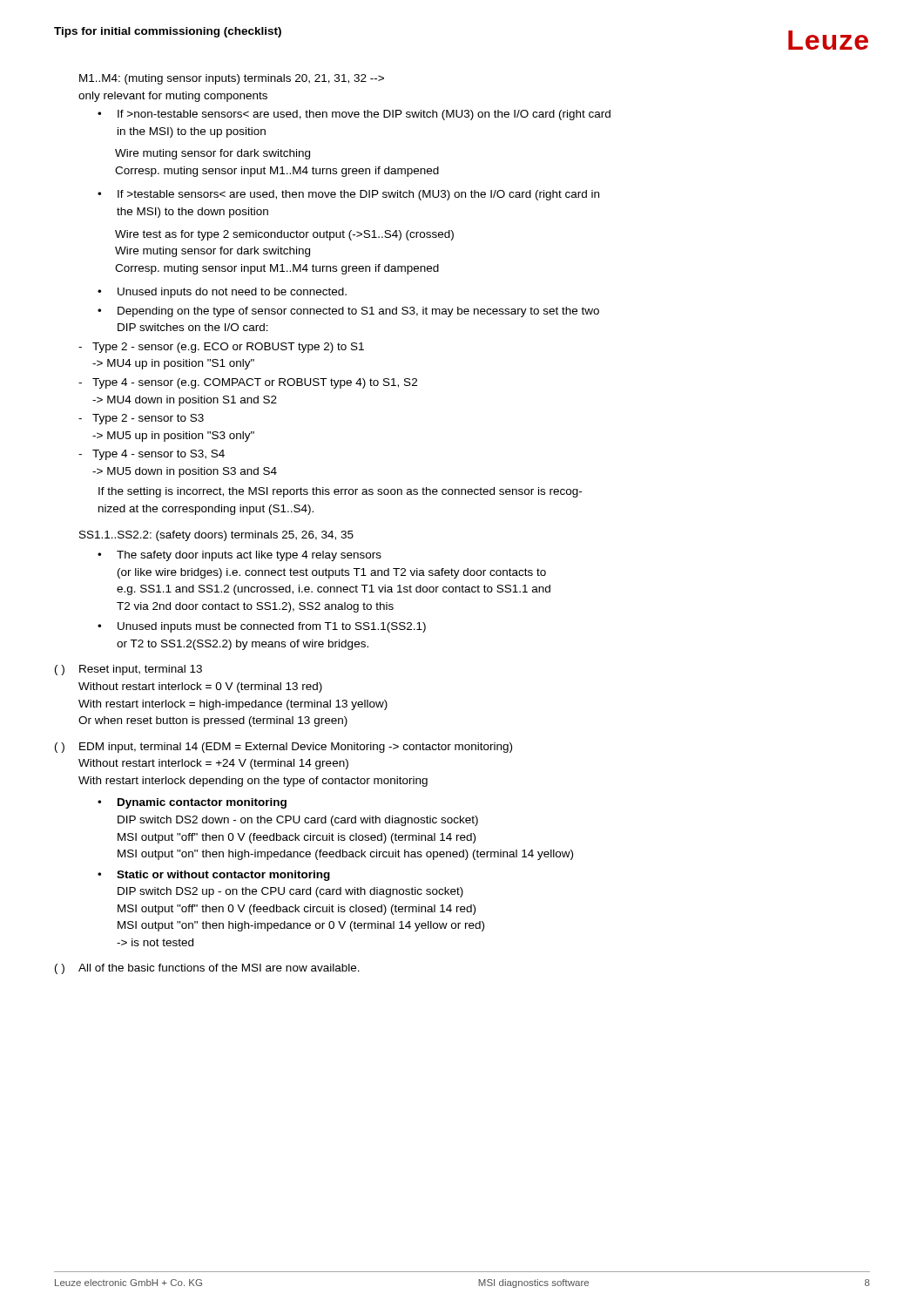Locate the block starting "• If >testable sensors< are used,"

coord(484,203)
